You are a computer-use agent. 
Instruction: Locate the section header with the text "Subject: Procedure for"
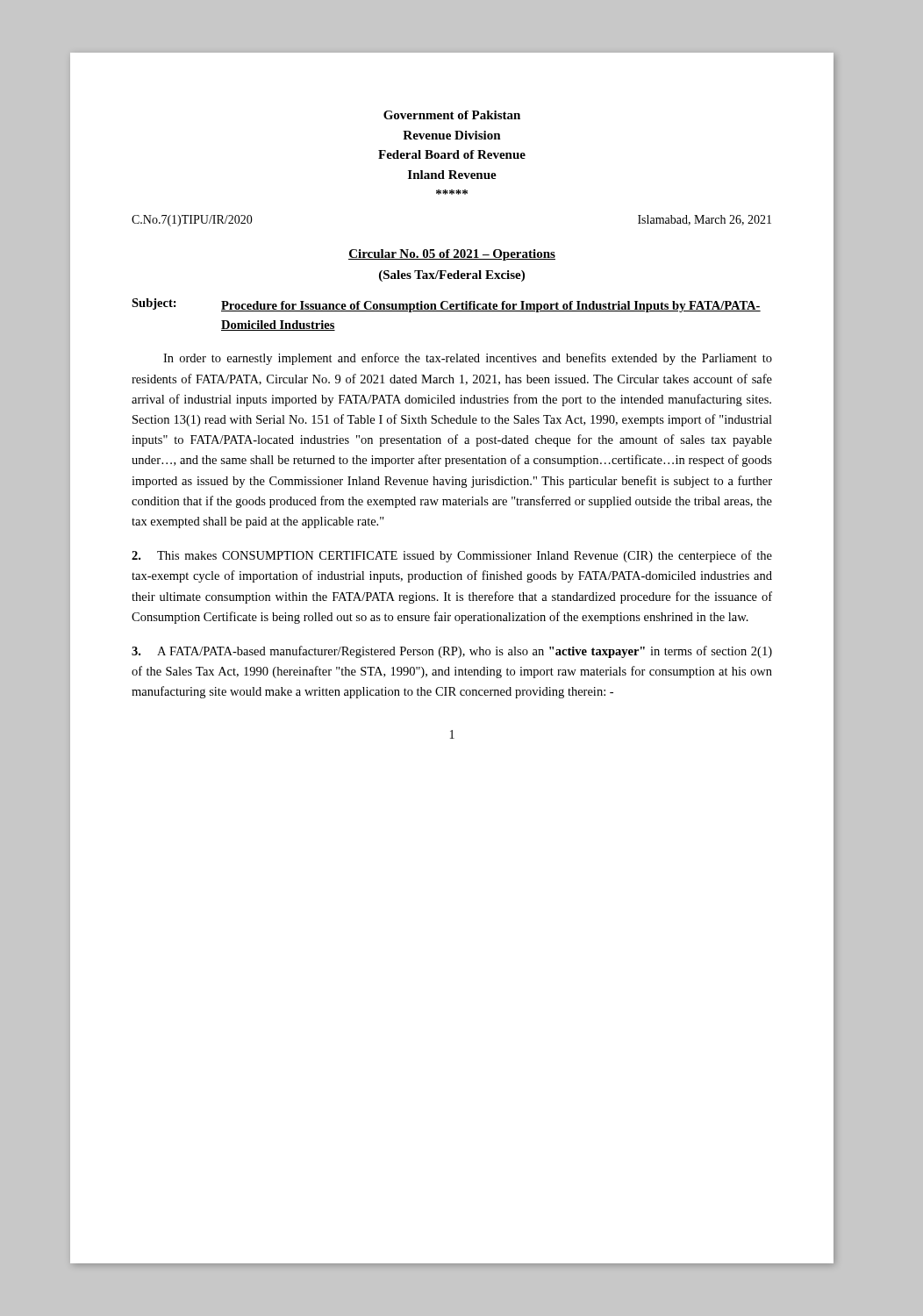(x=452, y=315)
